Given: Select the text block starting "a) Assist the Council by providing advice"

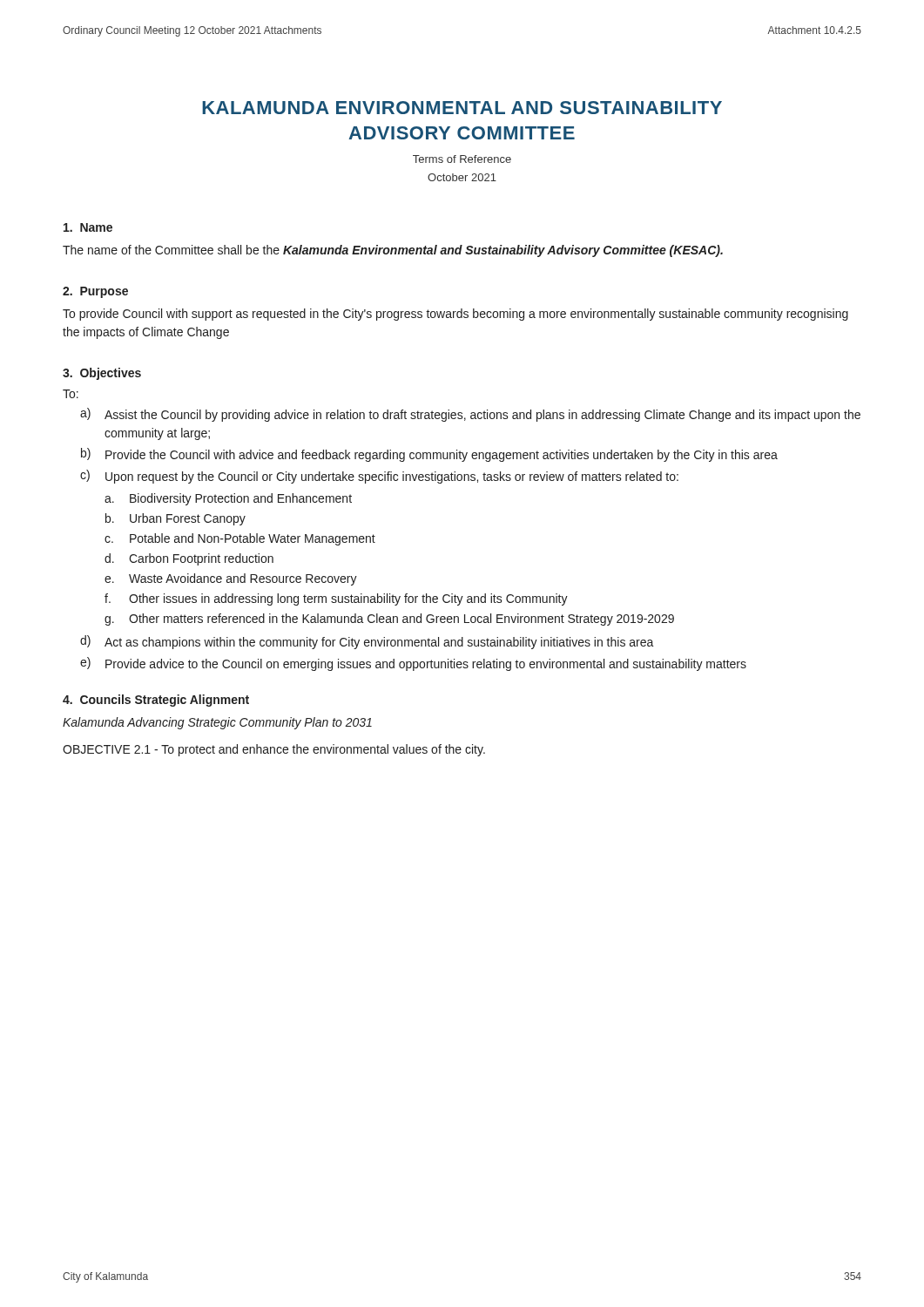Looking at the screenshot, I should (x=471, y=424).
